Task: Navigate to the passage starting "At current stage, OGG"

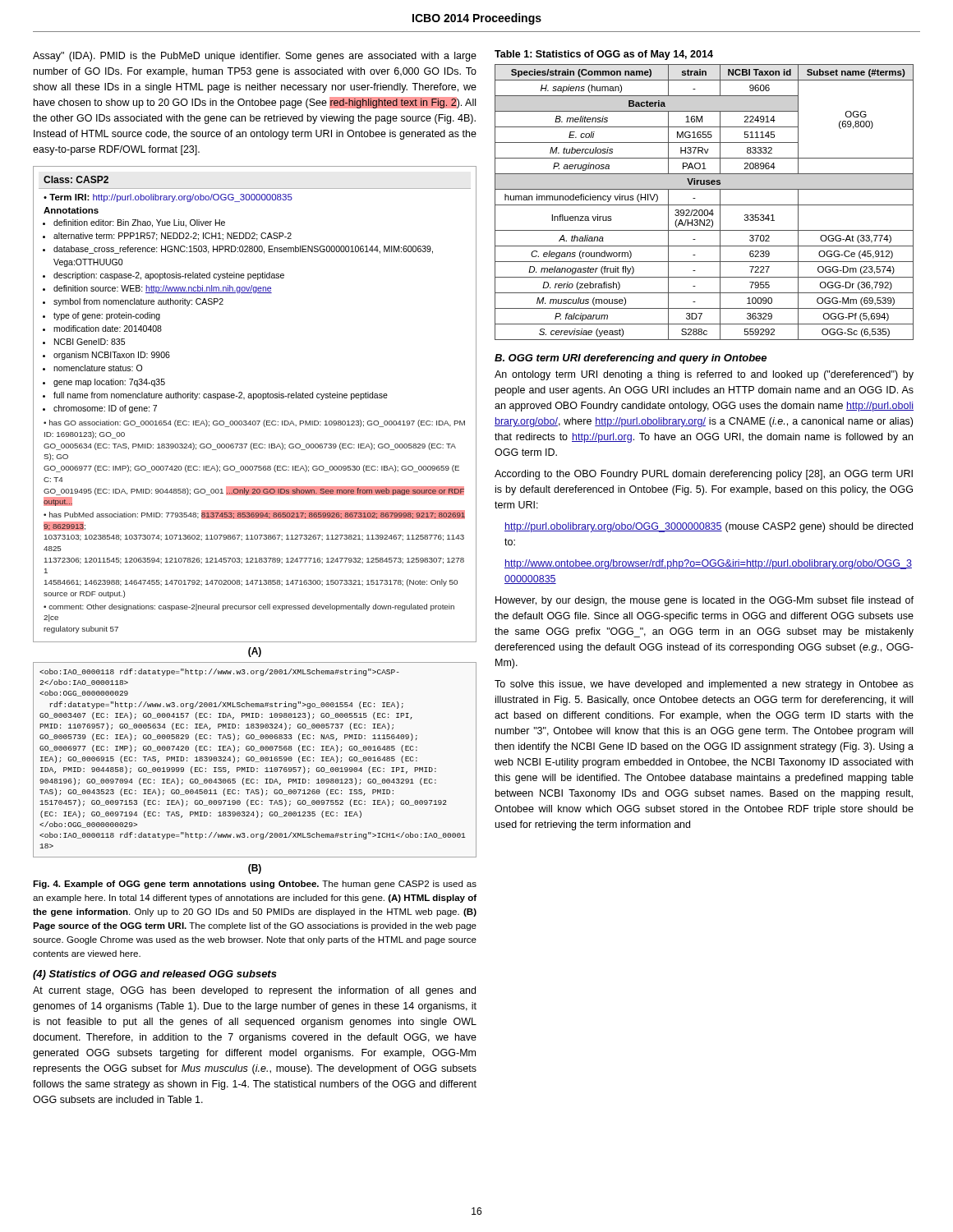Action: 255,1045
